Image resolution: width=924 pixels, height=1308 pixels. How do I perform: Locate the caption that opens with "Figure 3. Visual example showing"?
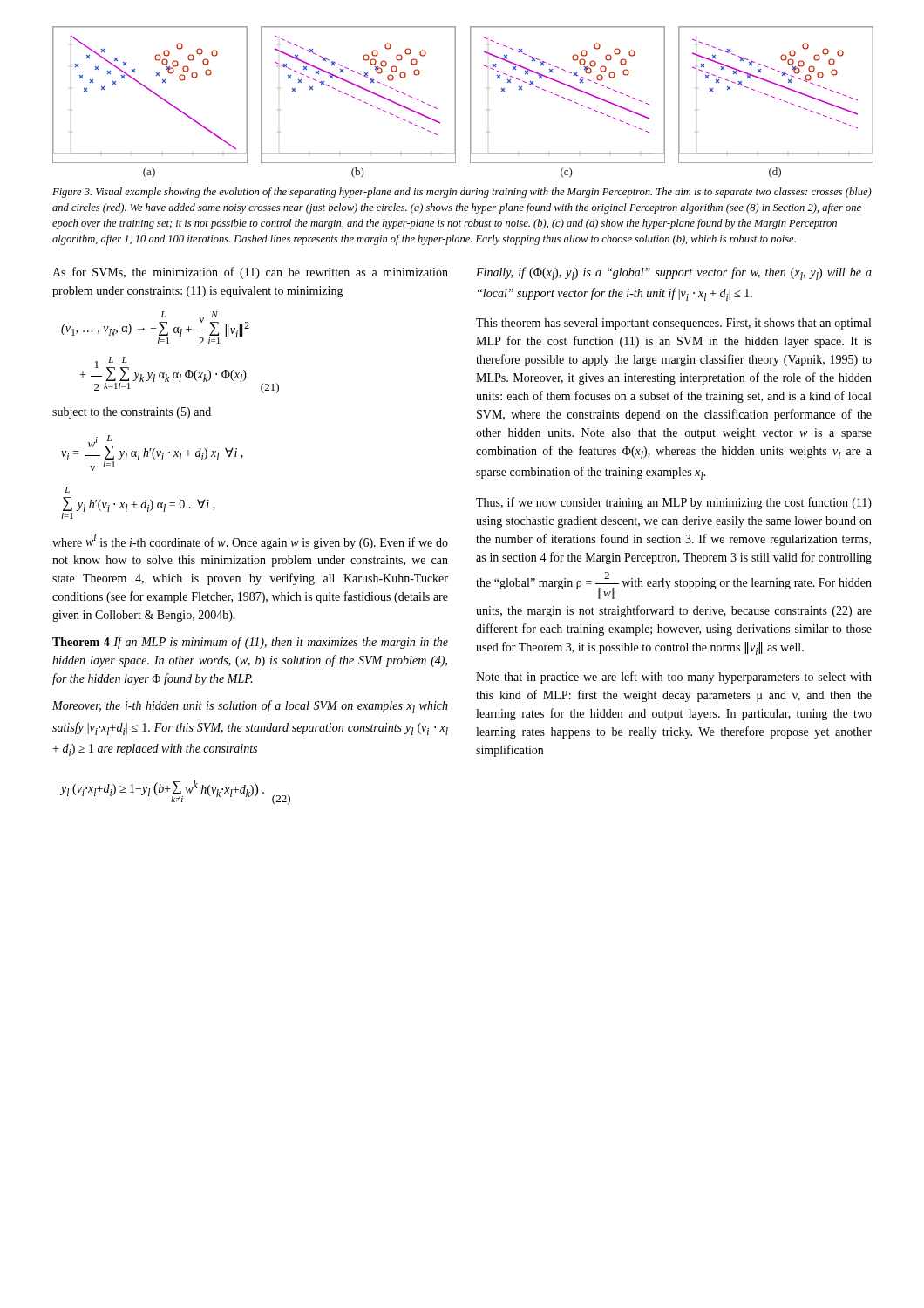click(x=462, y=216)
